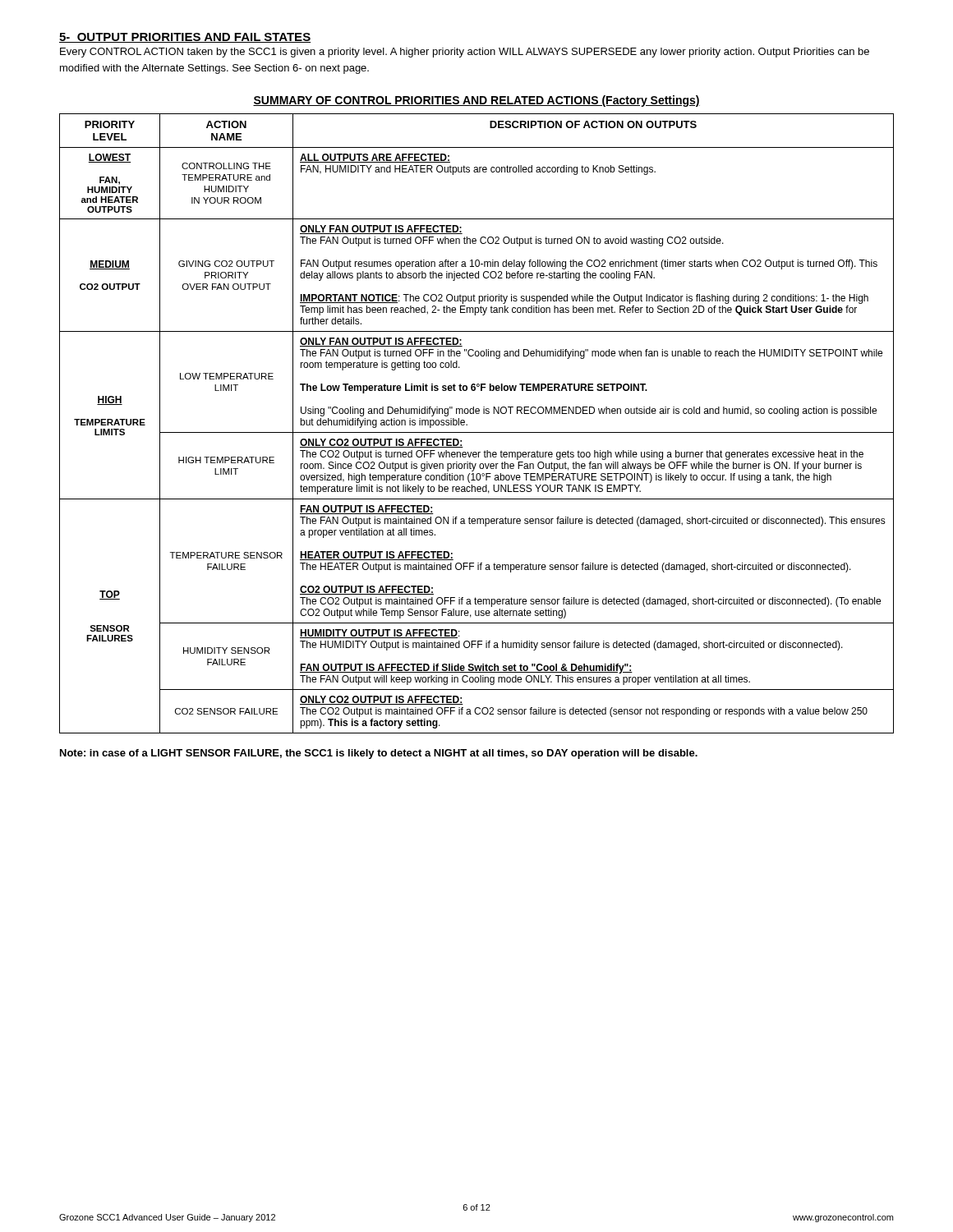This screenshot has height=1232, width=953.
Task: Click on the table containing "PRIORITY LEVEL"
Action: click(x=476, y=423)
